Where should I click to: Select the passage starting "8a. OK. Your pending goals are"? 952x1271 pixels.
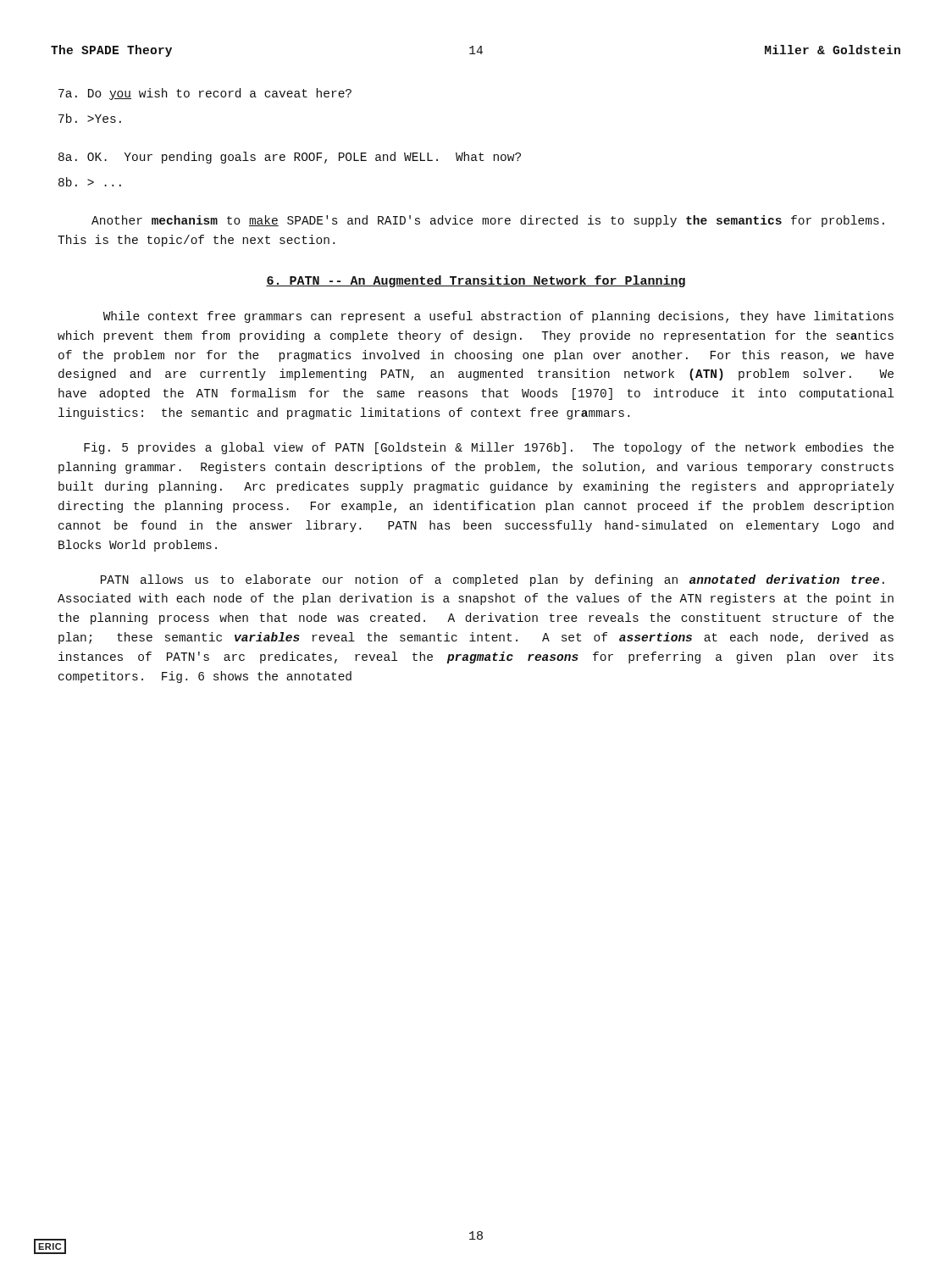tap(290, 158)
